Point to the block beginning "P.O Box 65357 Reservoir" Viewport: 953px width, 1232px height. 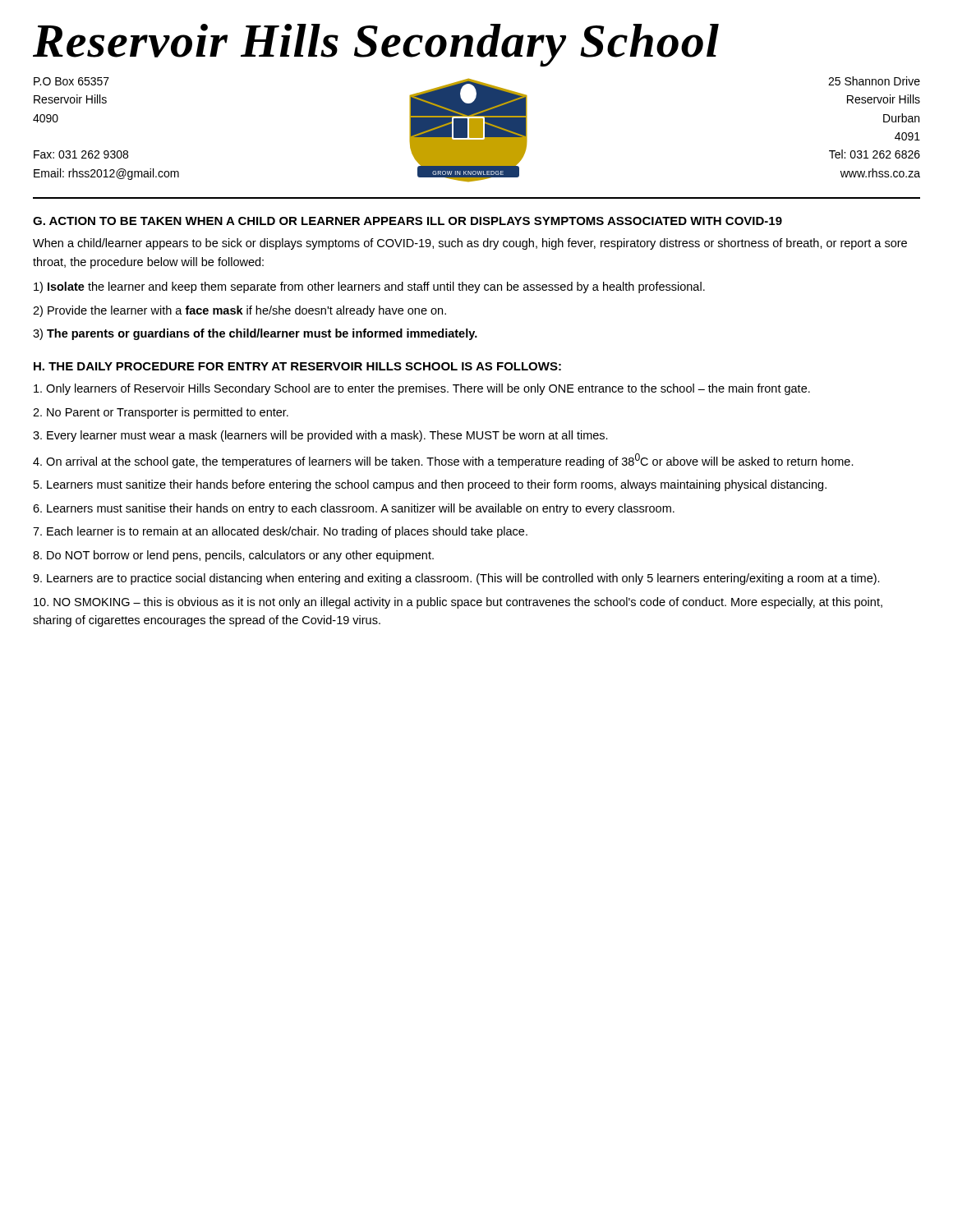(x=71, y=81)
